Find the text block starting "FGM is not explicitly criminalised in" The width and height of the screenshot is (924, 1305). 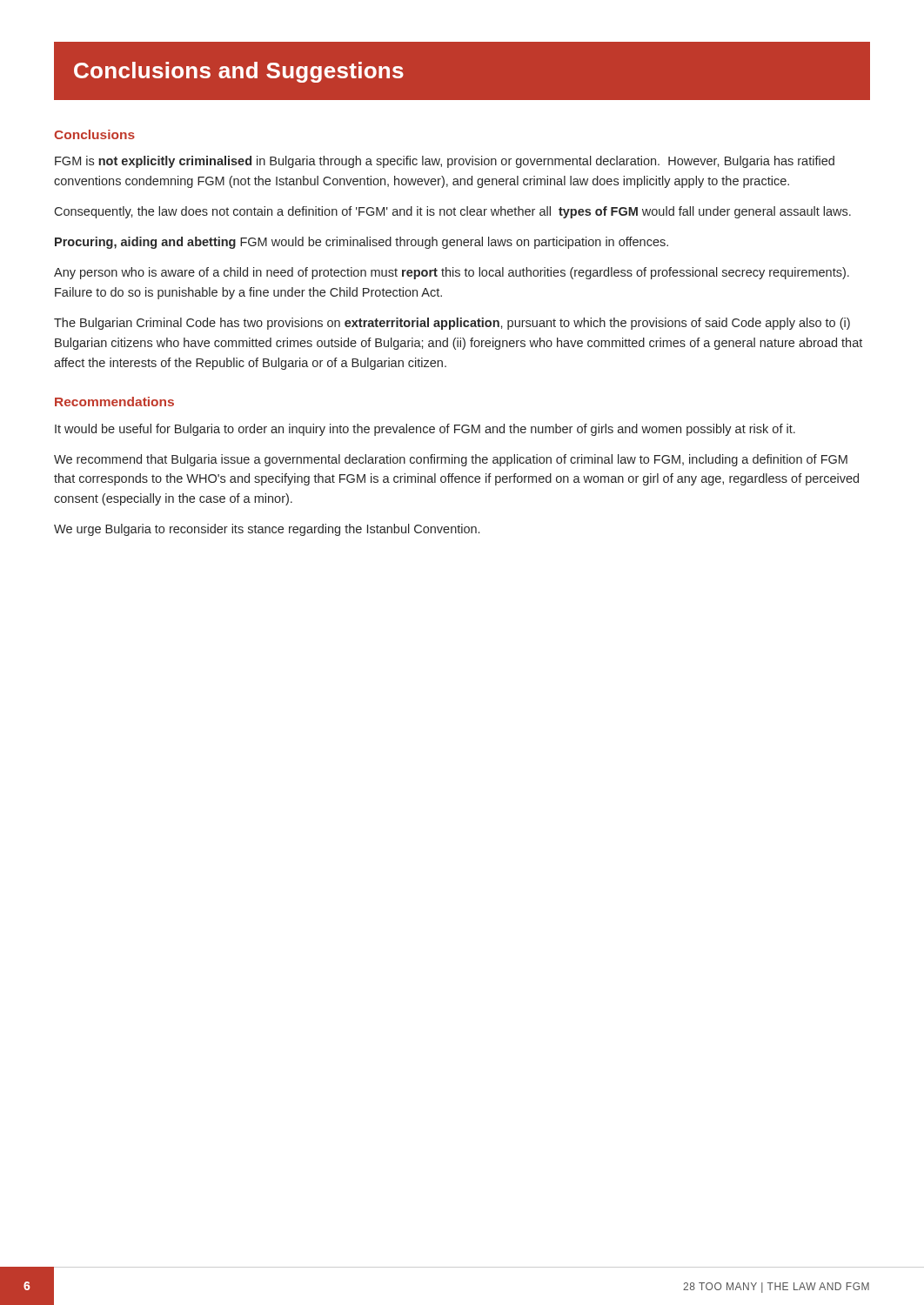[462, 172]
